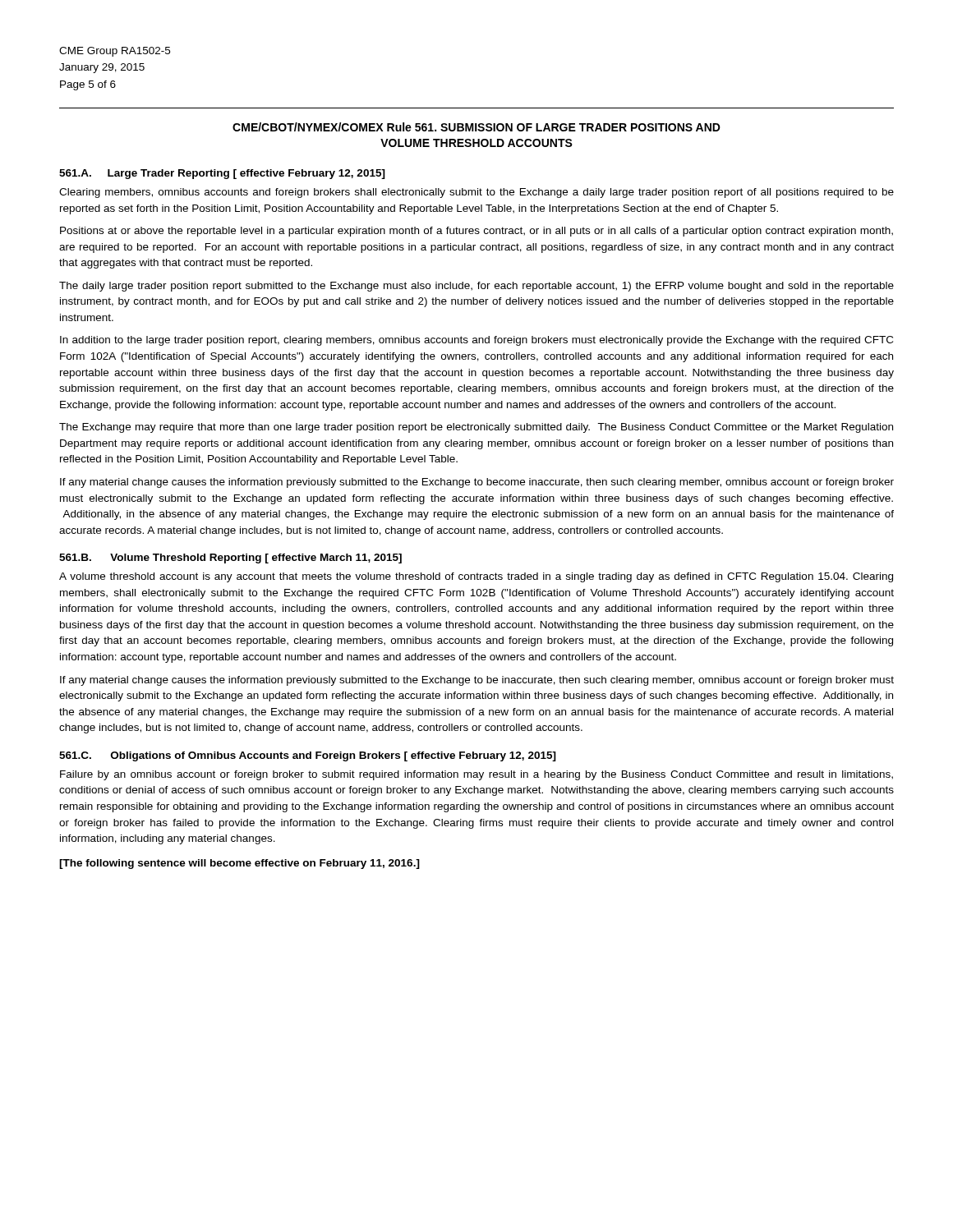The image size is (953, 1232).
Task: Click the title that begins "CME/CBOT/NYMEX/COMEX Rule 561. SUBMISSION OF"
Action: [476, 135]
